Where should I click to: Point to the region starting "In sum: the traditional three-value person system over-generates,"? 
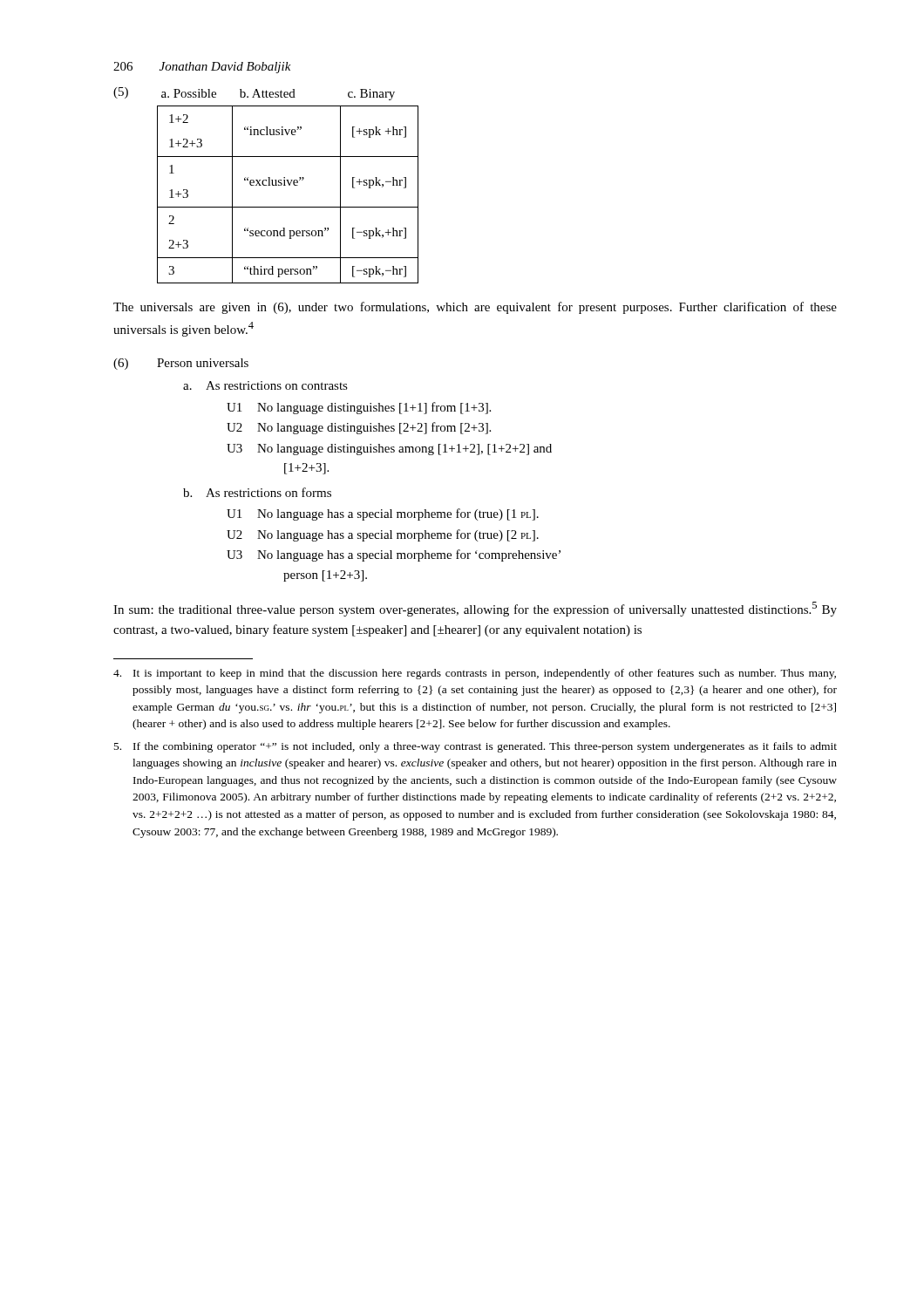(x=475, y=618)
